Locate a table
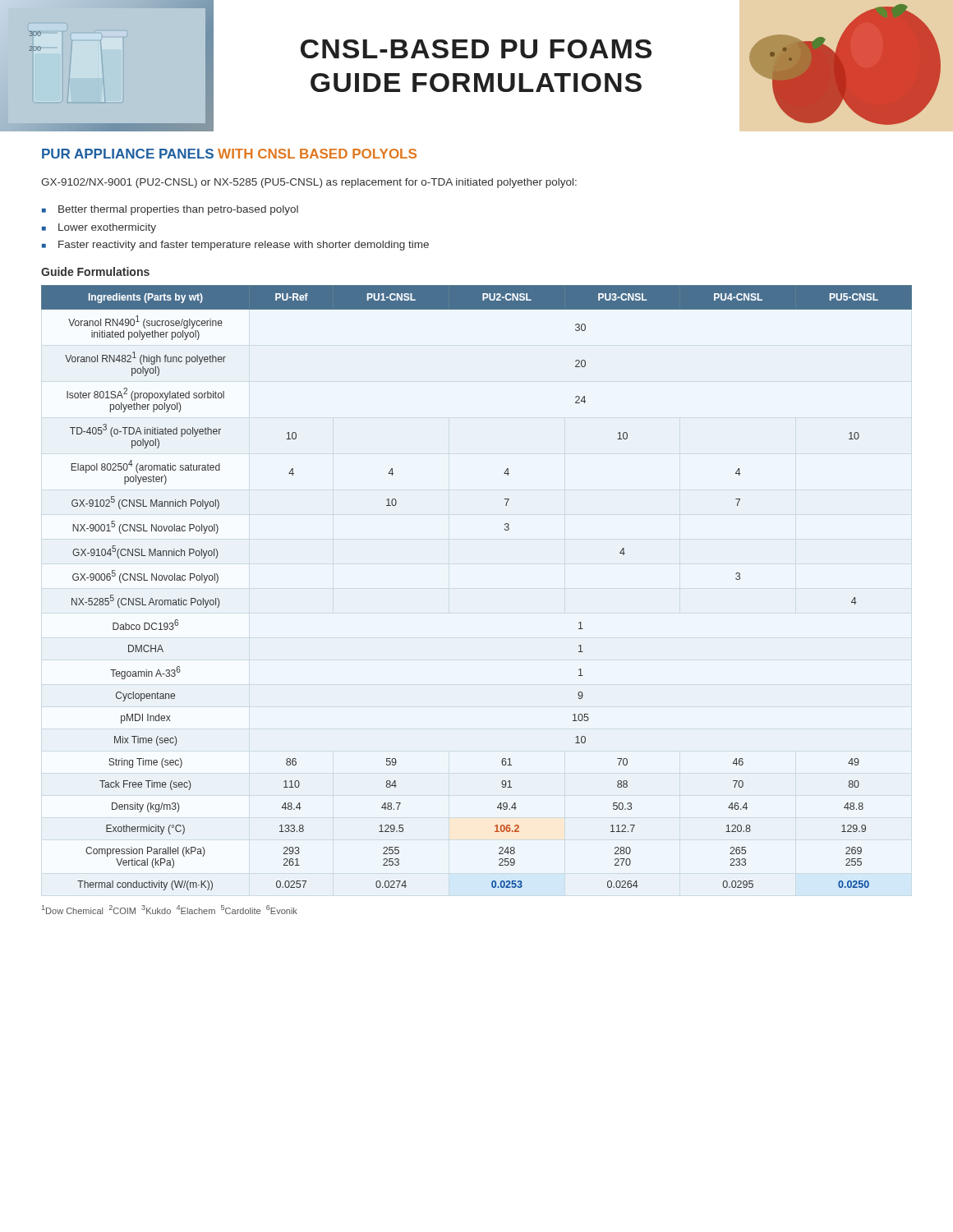This screenshot has height=1232, width=953. point(476,591)
